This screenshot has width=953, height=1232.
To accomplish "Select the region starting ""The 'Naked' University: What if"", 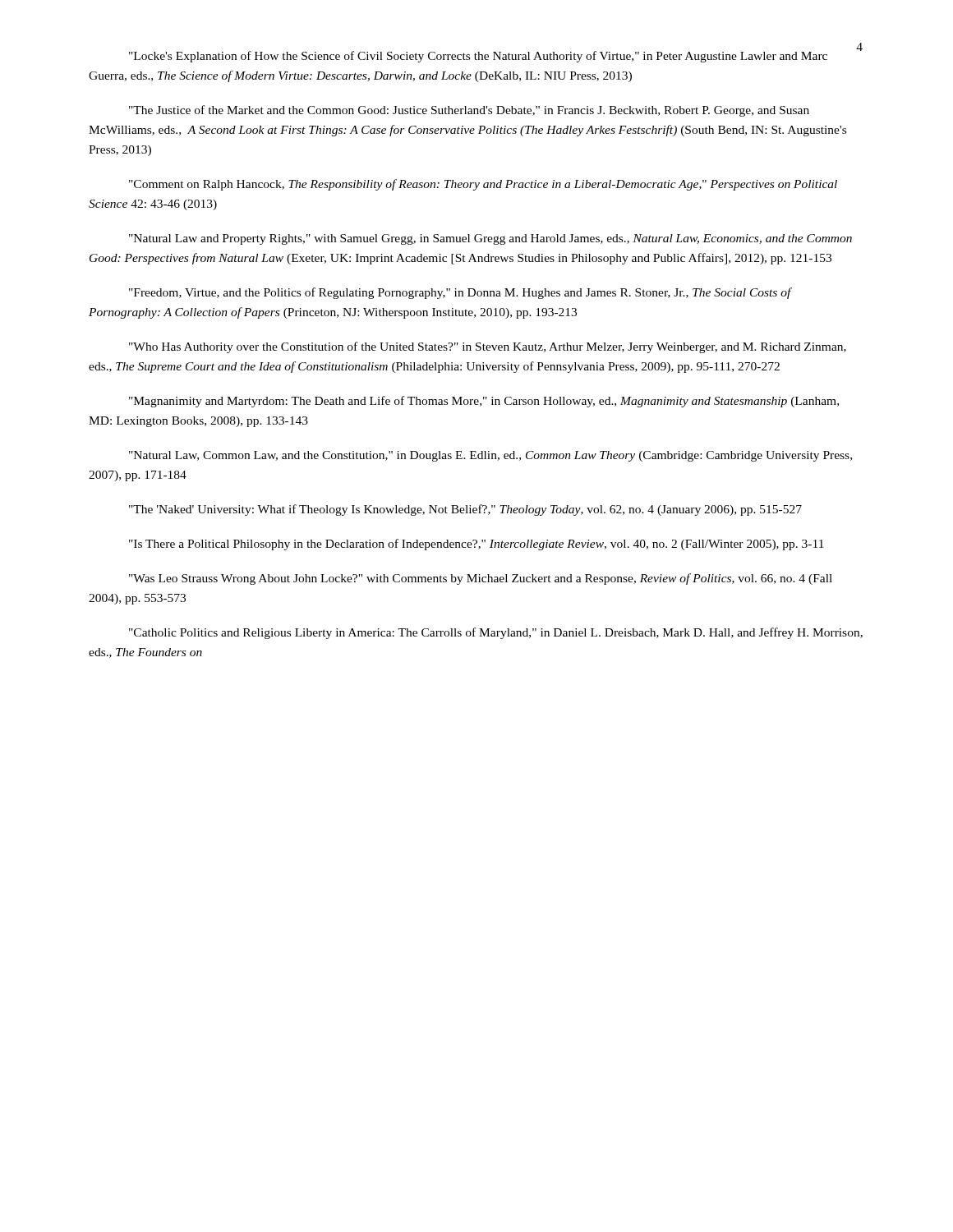I will (x=476, y=509).
